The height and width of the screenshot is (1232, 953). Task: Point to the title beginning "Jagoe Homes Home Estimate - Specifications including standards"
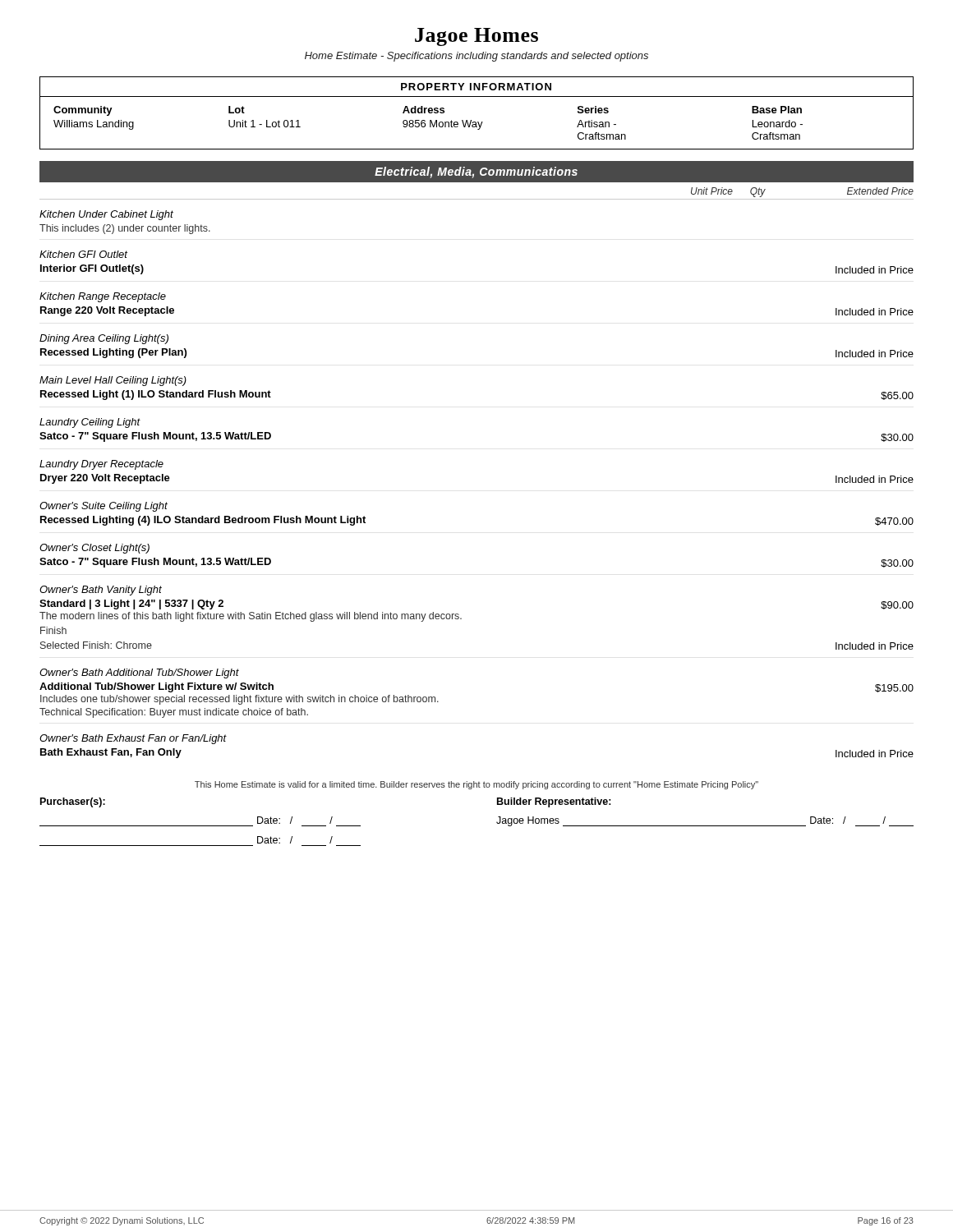476,42
